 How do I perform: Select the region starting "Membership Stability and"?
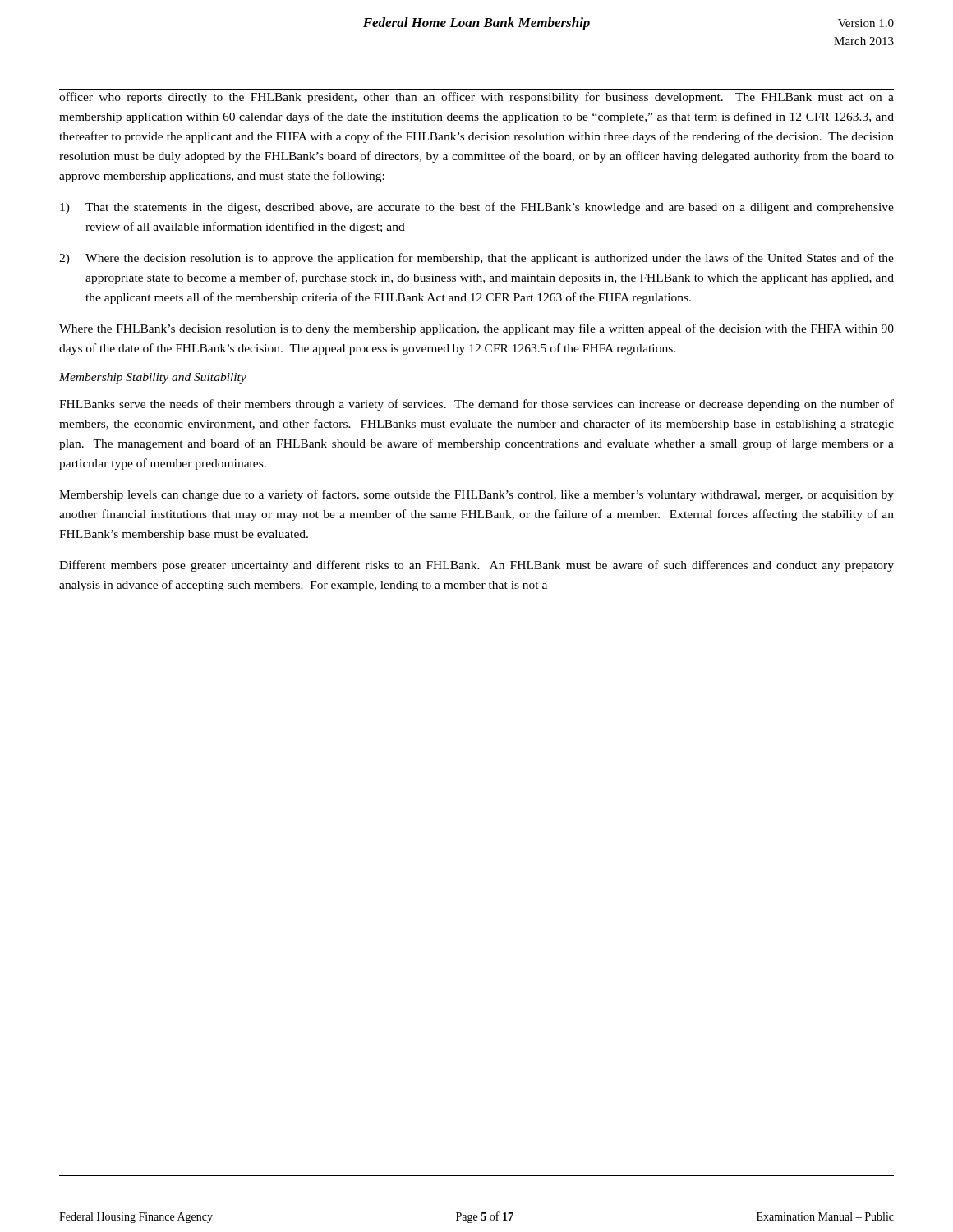(x=153, y=377)
